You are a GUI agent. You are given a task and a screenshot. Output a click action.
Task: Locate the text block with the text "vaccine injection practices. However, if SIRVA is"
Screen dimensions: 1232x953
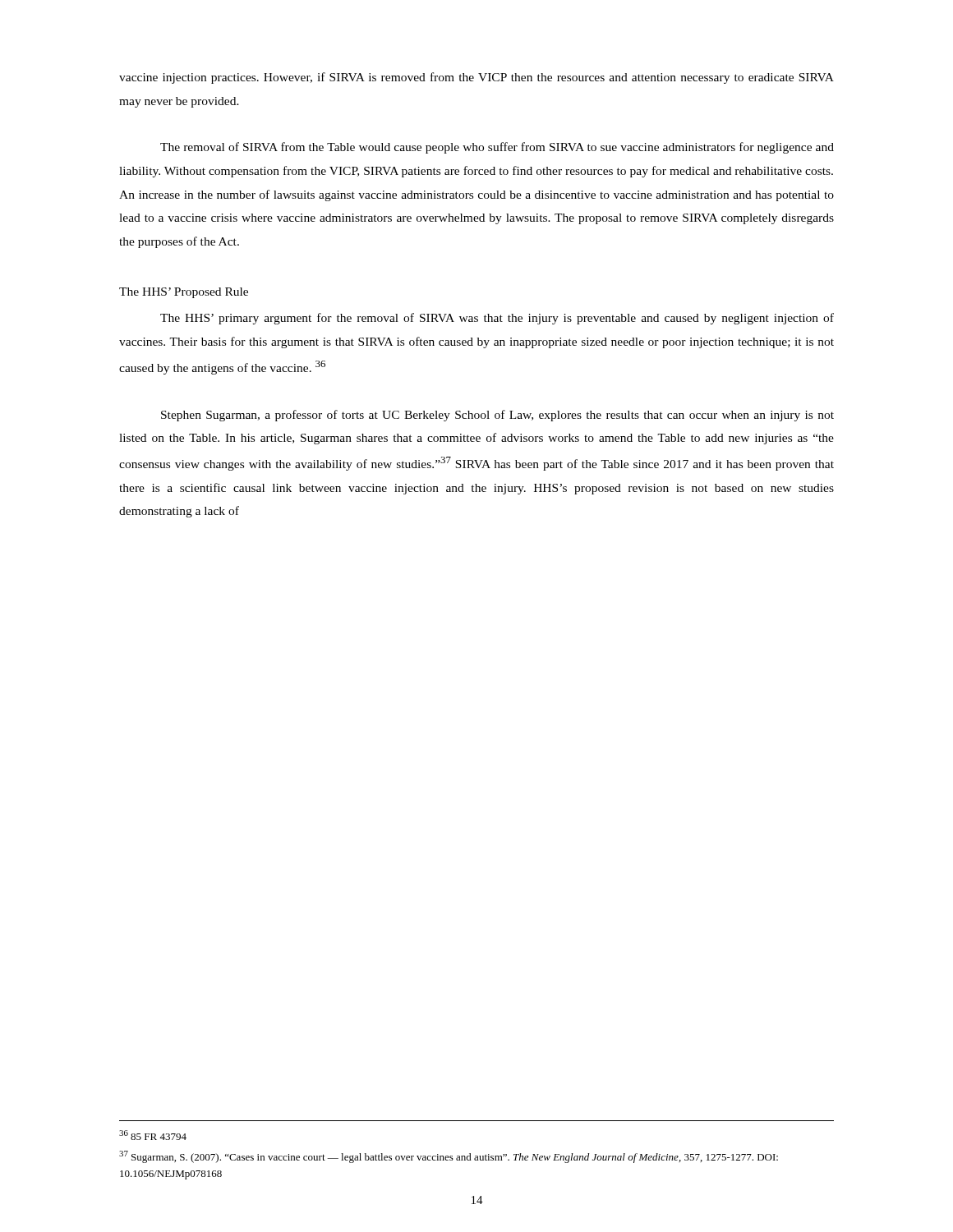(476, 89)
